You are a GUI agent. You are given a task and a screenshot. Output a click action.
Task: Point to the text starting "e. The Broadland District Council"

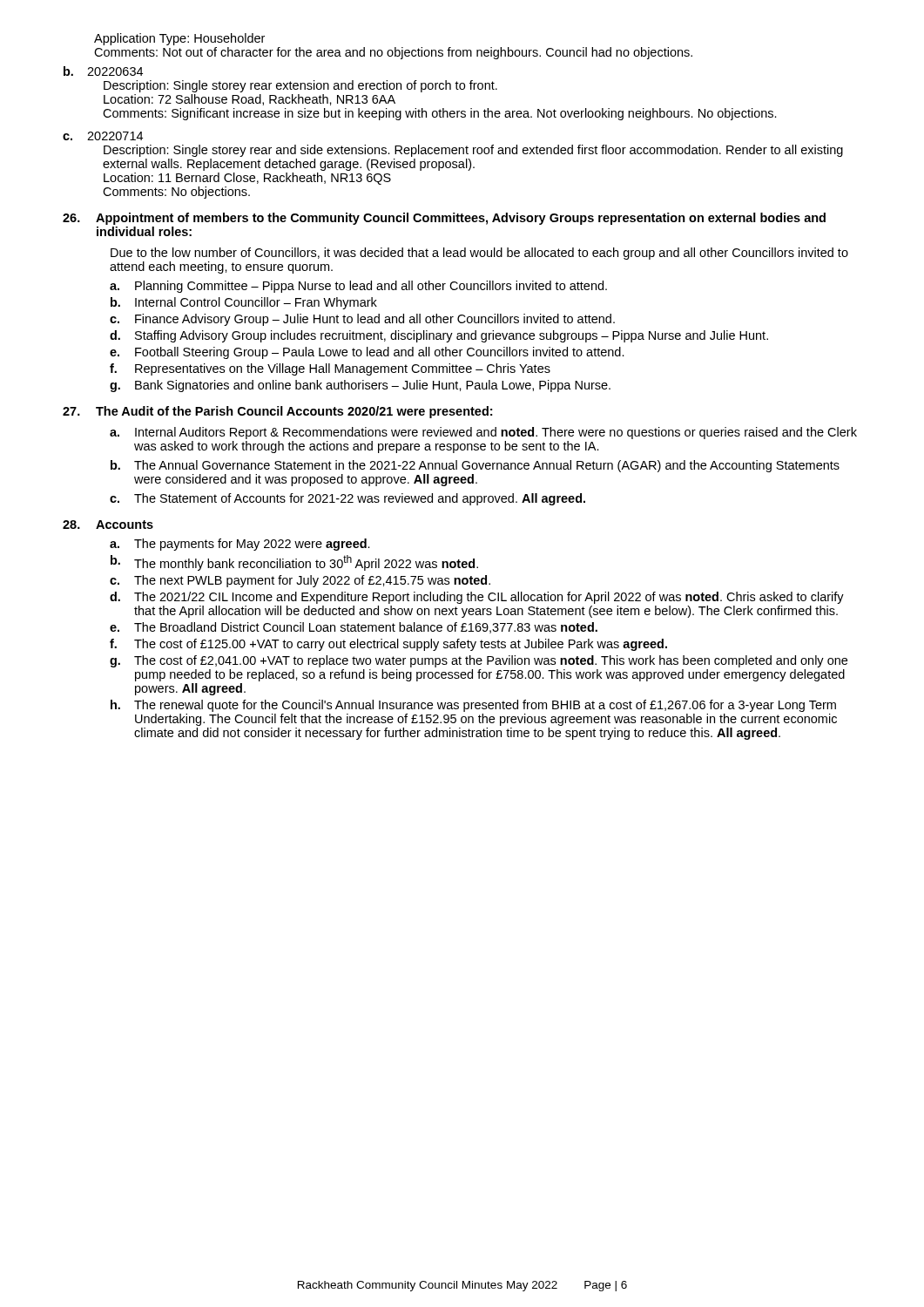[354, 627]
